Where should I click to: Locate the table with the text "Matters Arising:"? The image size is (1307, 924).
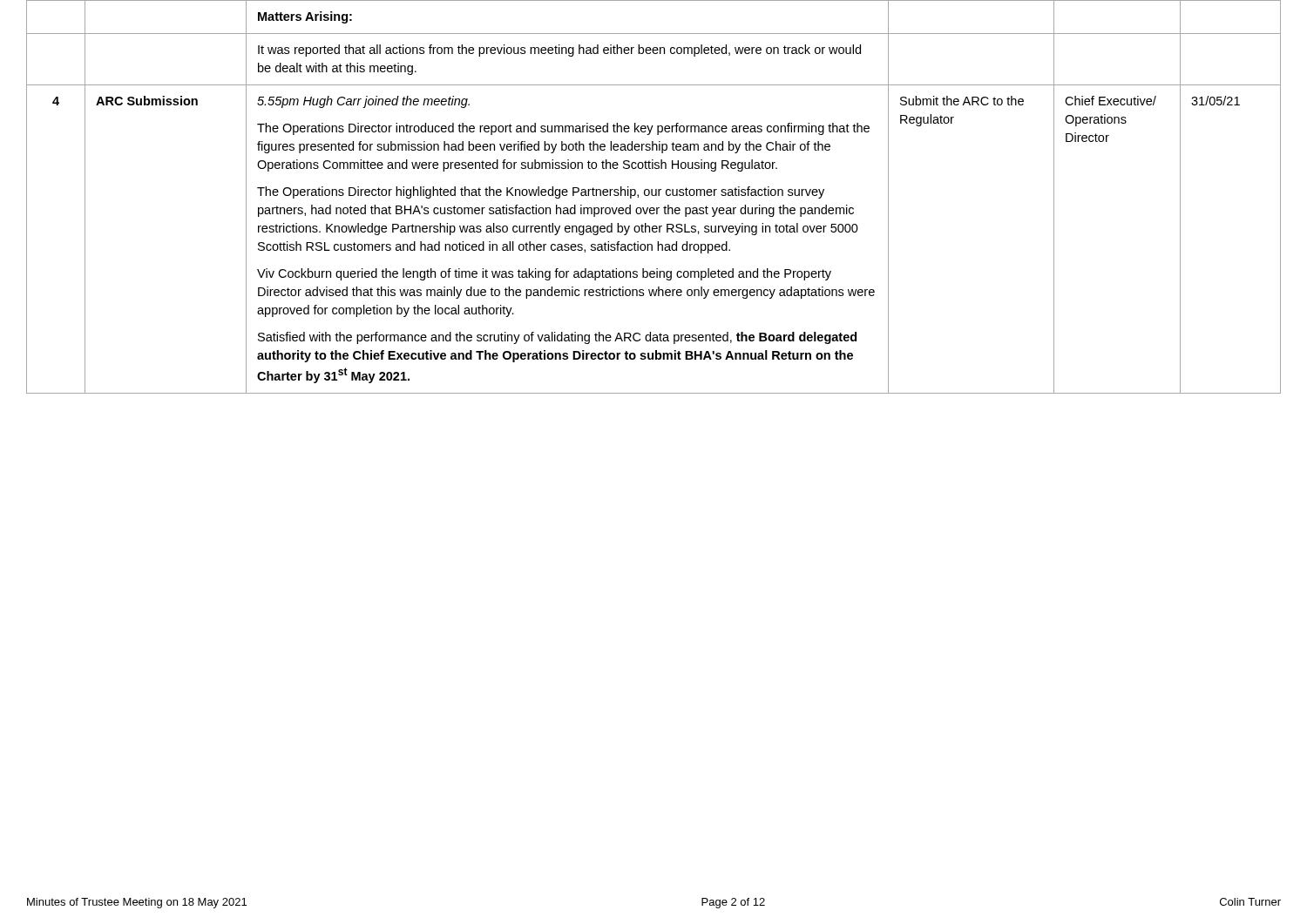click(x=654, y=197)
